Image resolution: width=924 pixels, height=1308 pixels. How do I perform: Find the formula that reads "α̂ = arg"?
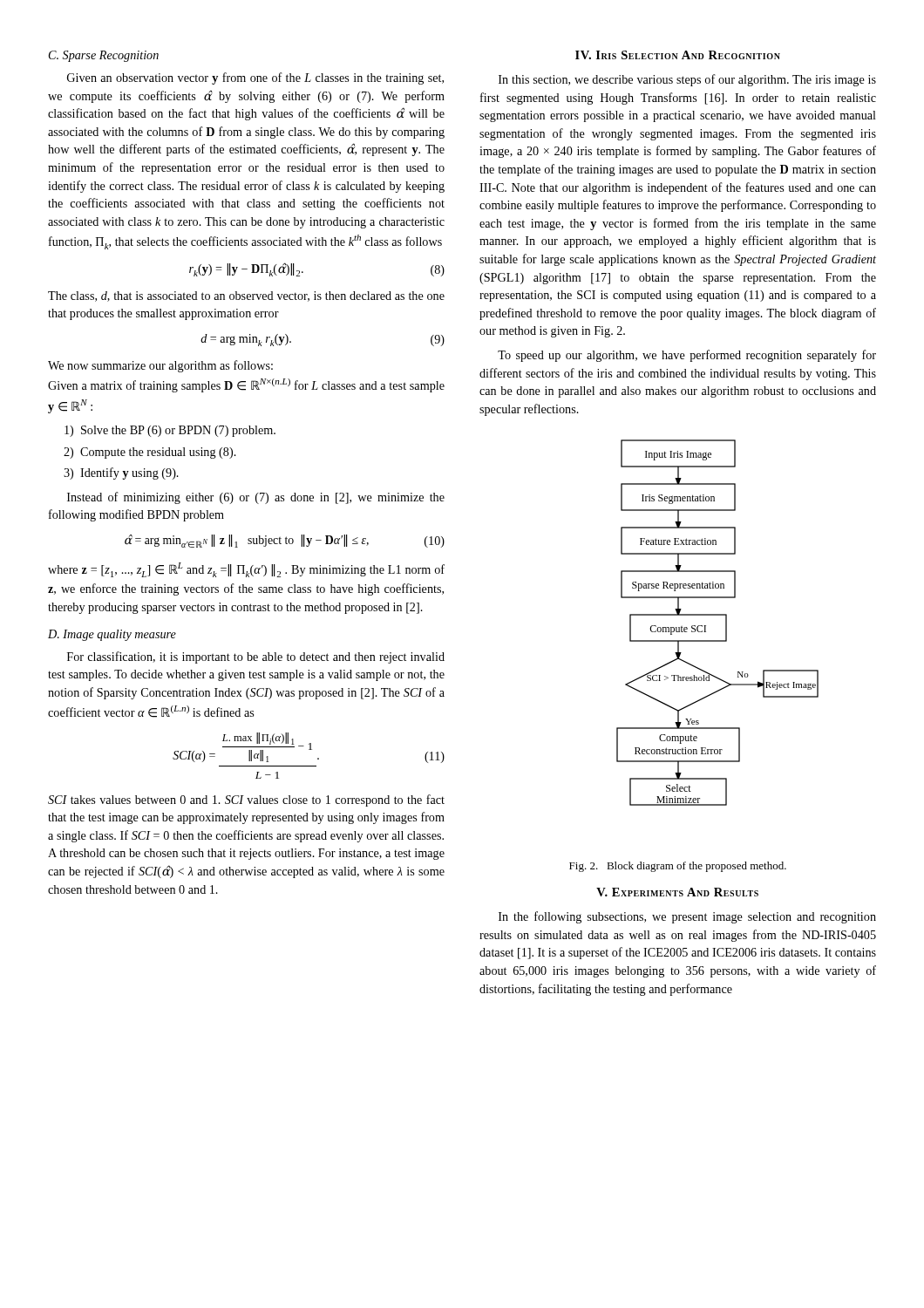point(246,541)
